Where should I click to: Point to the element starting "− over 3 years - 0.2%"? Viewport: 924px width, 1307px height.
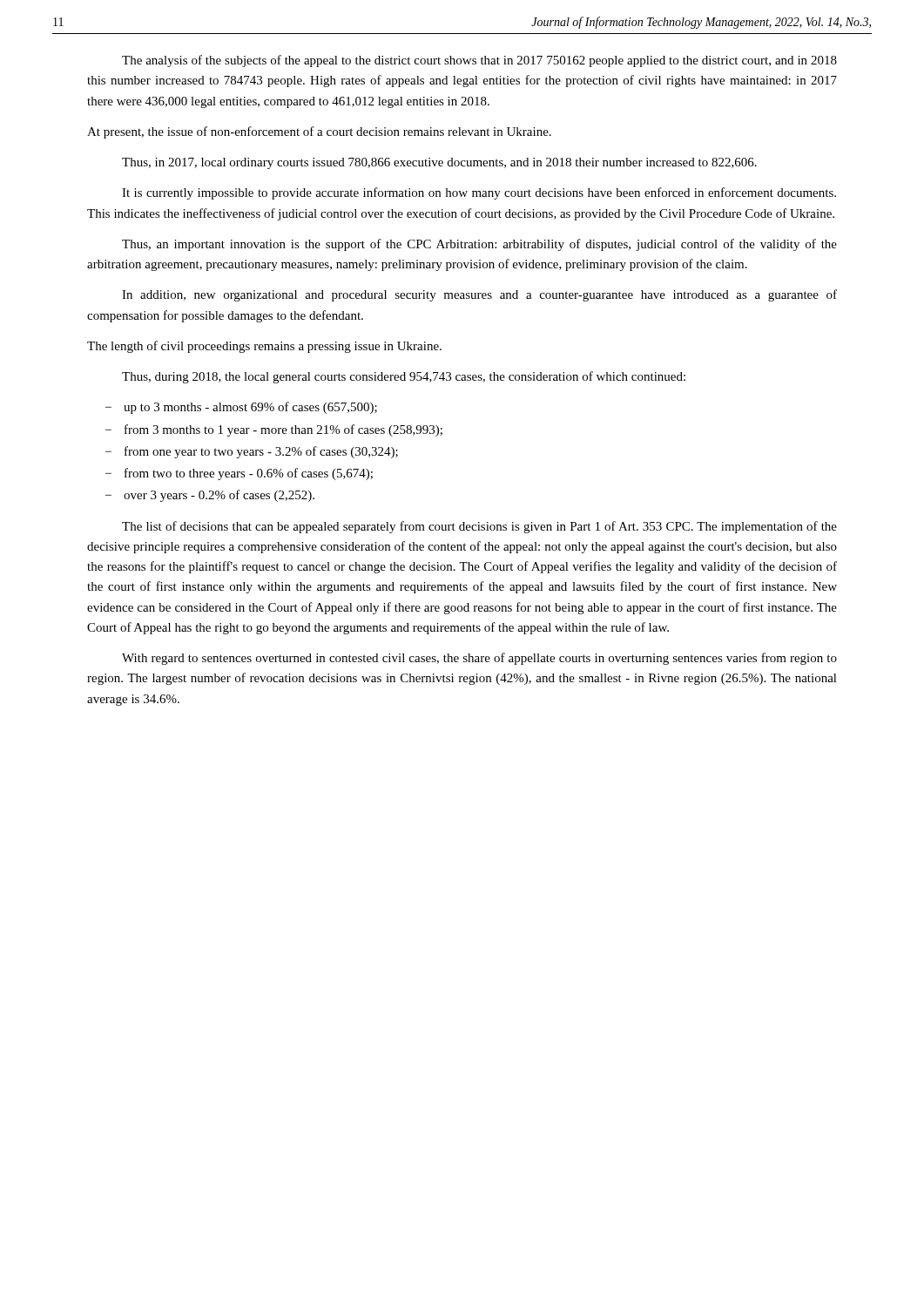tap(210, 496)
